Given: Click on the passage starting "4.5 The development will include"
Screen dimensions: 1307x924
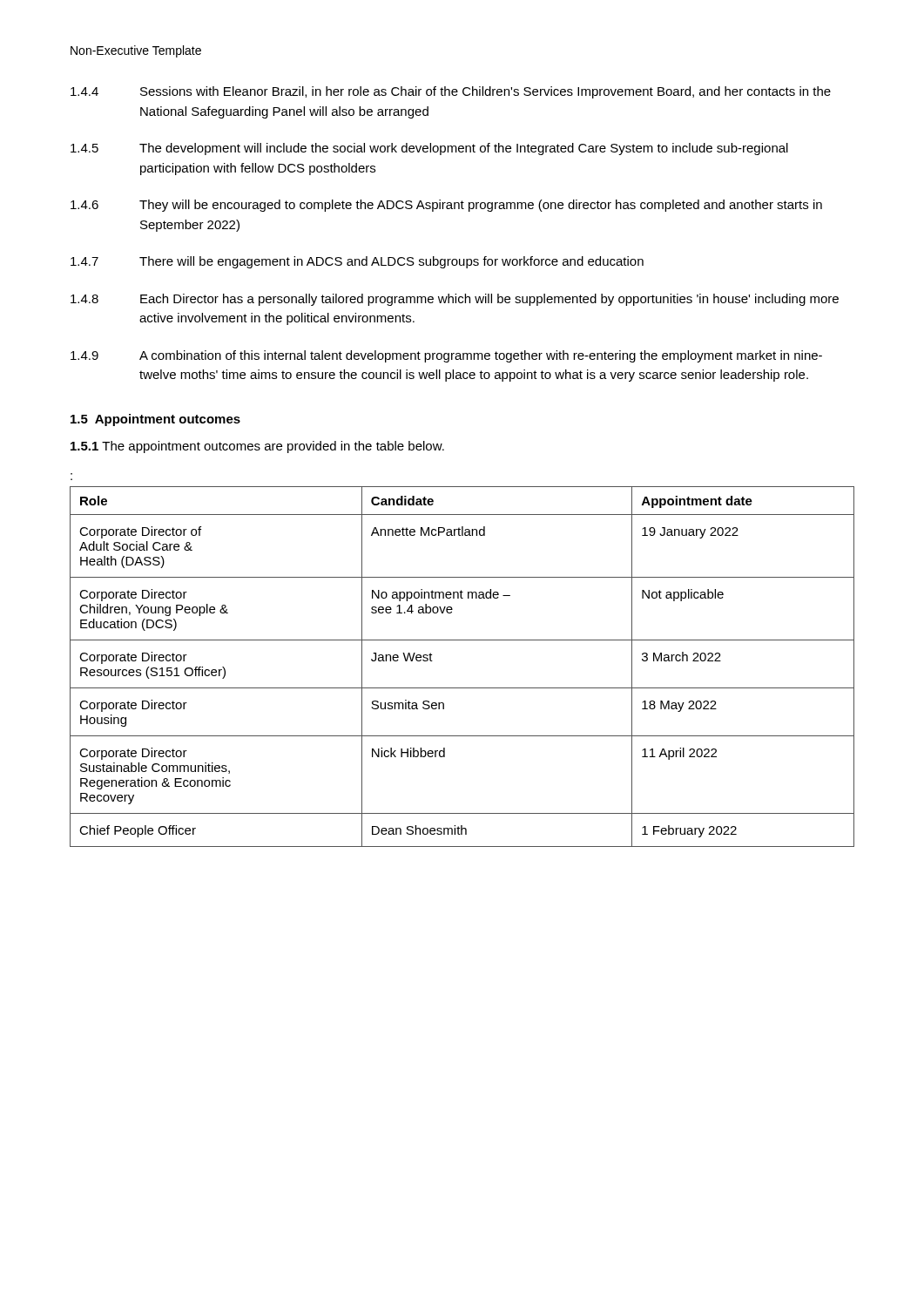Looking at the screenshot, I should (x=462, y=158).
